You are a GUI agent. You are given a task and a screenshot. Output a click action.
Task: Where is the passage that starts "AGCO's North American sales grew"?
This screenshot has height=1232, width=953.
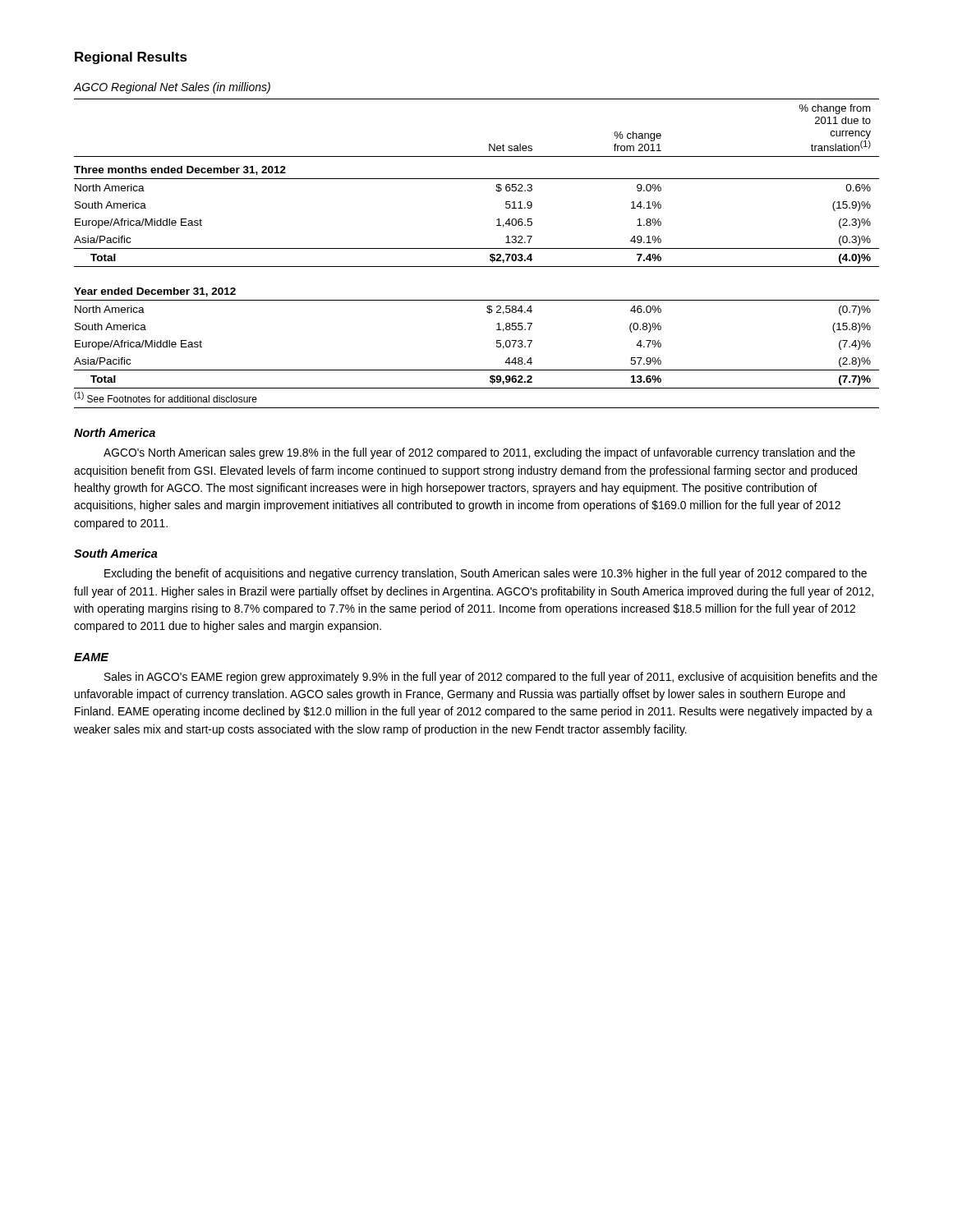pyautogui.click(x=466, y=488)
